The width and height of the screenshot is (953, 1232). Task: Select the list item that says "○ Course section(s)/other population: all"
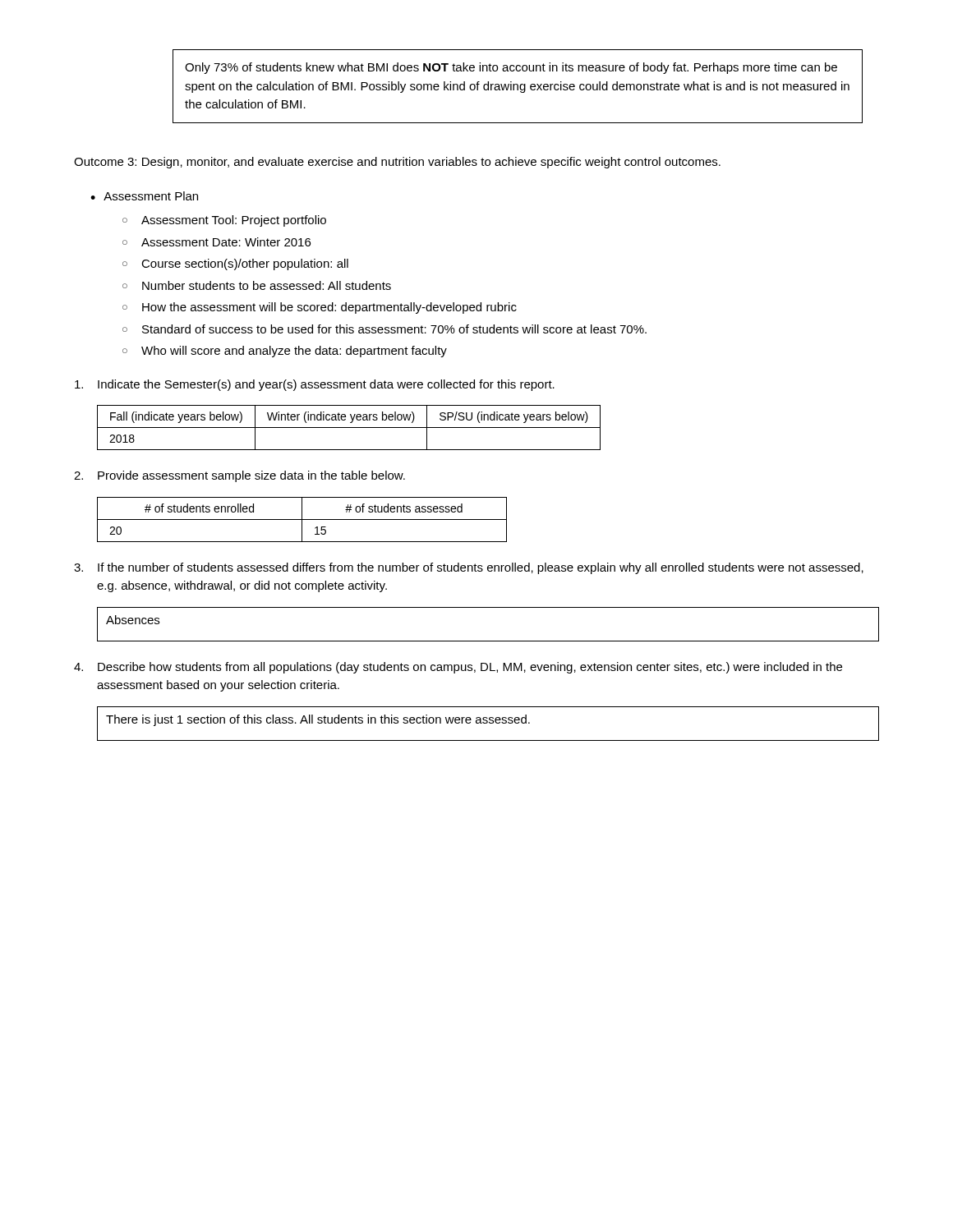pos(235,264)
